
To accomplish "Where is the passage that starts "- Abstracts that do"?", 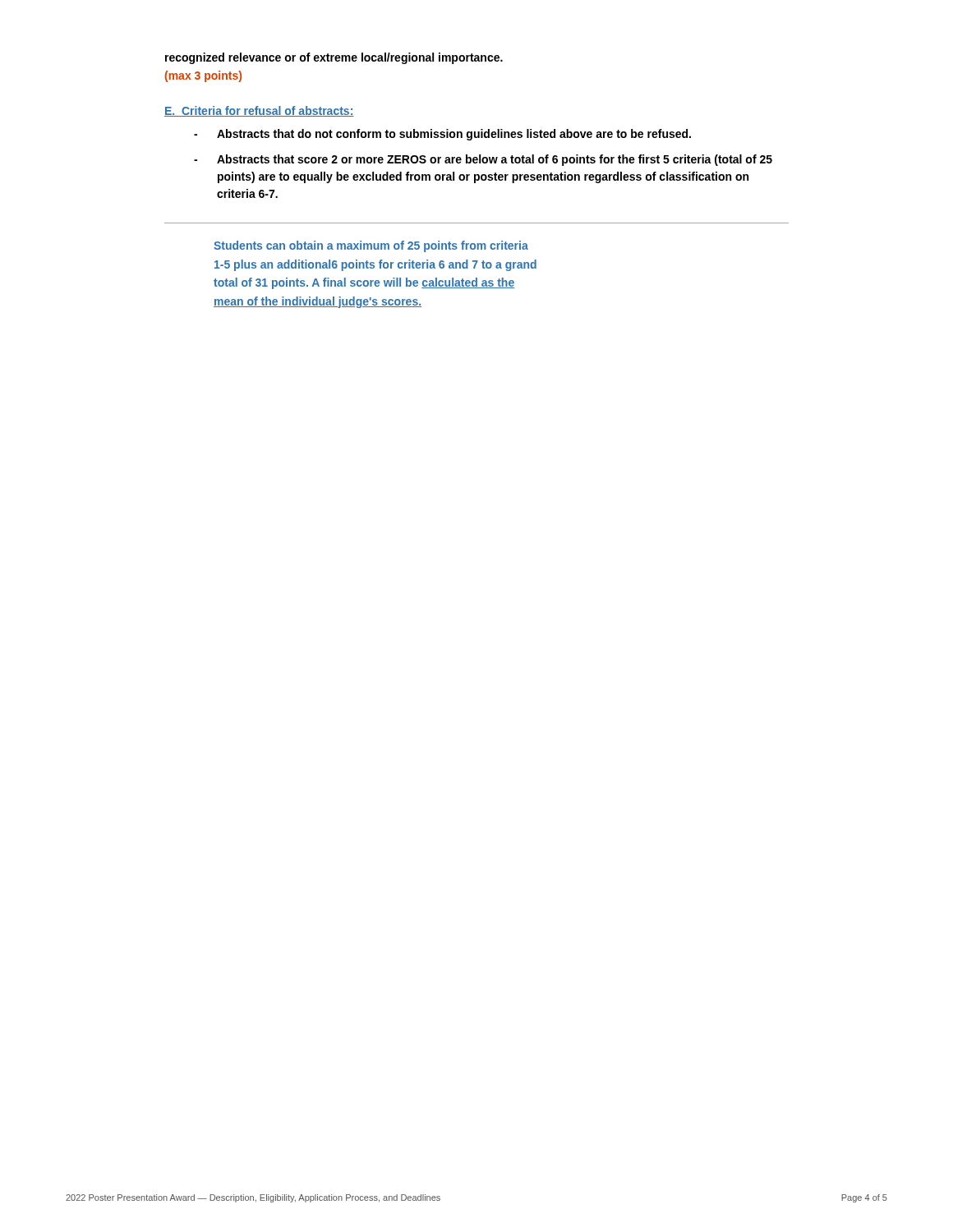I will [x=491, y=135].
